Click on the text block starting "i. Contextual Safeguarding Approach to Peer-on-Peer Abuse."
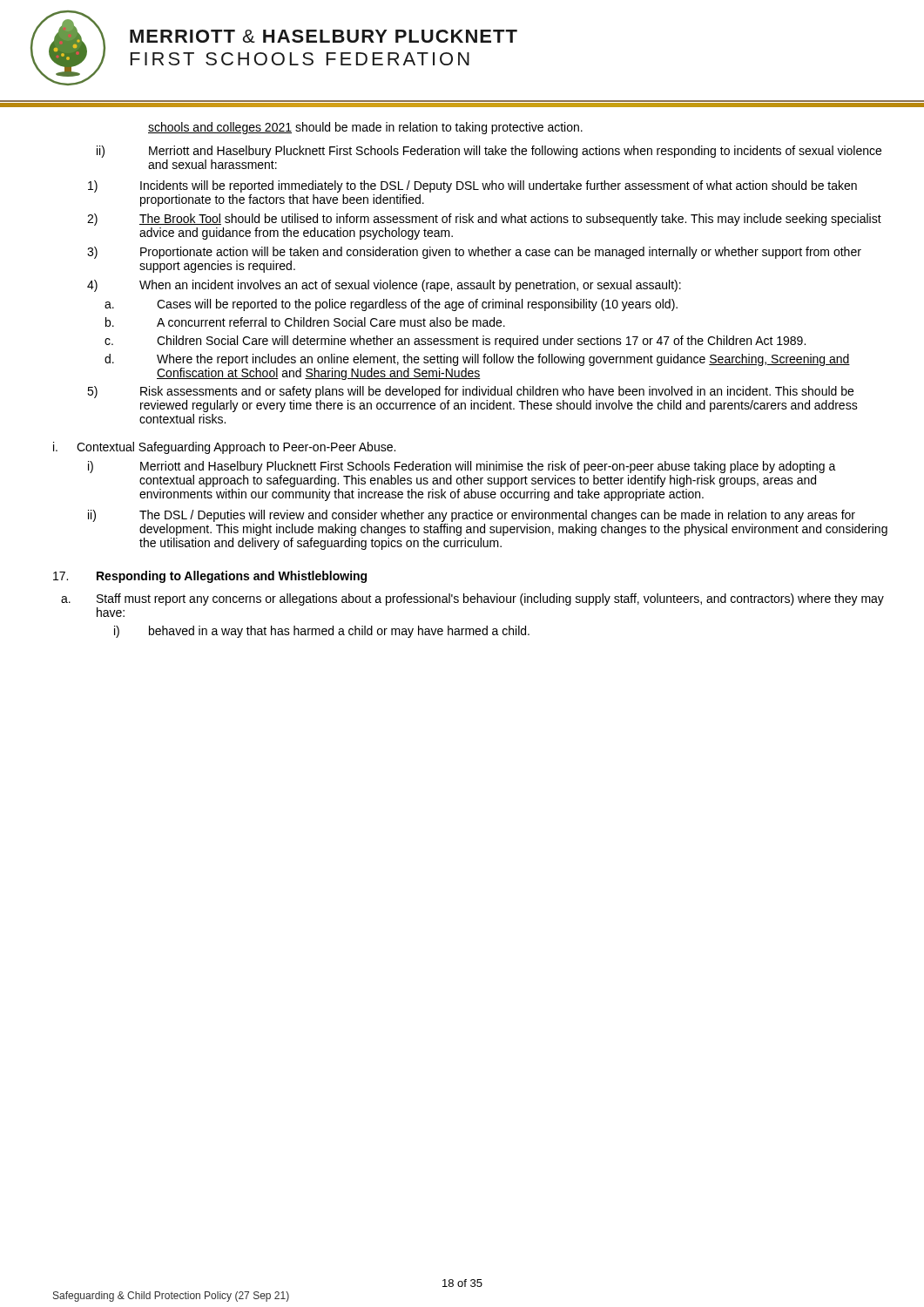Screen dimensions: 1307x924 (224, 448)
